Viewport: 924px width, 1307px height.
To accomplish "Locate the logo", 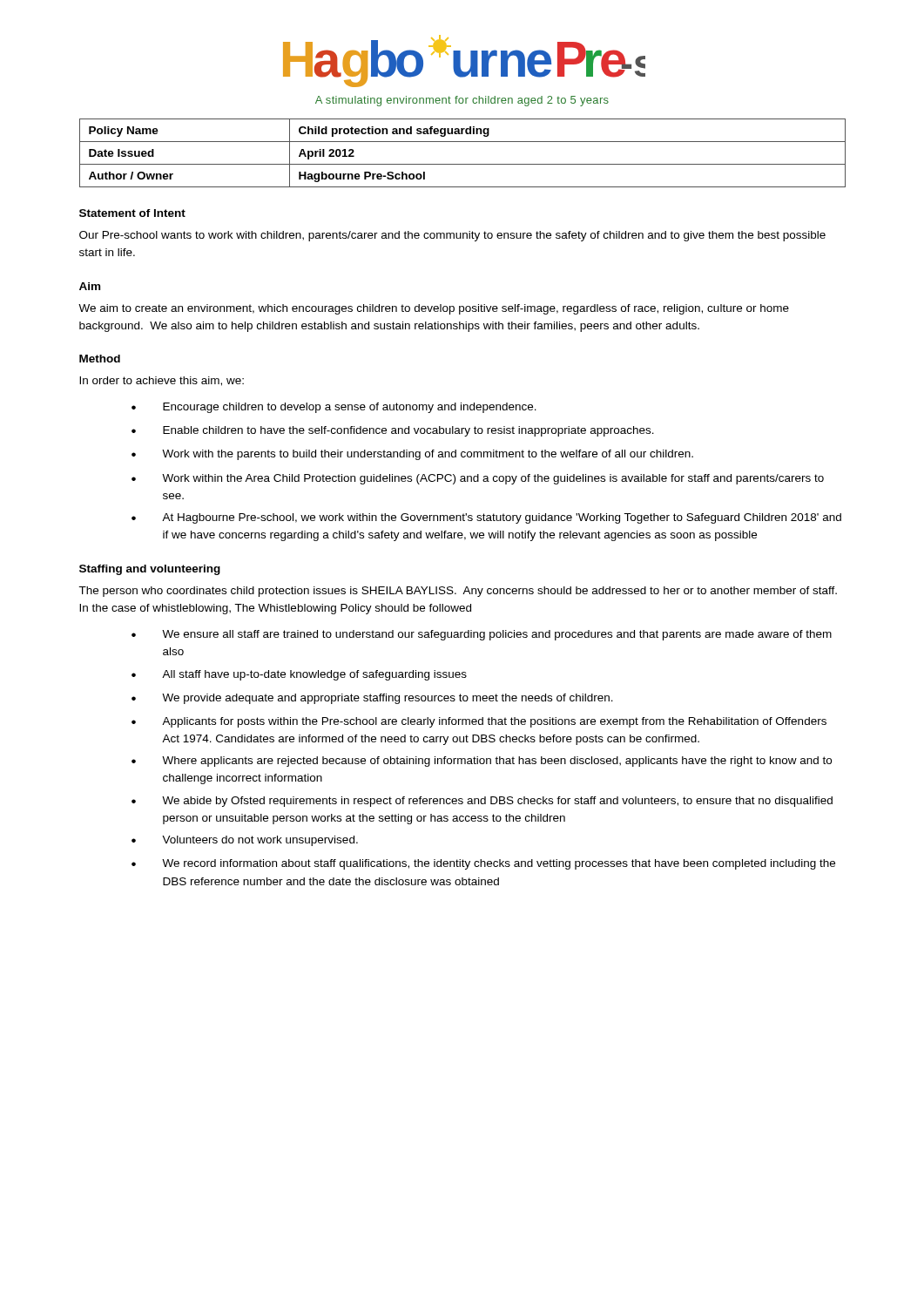I will (462, 66).
